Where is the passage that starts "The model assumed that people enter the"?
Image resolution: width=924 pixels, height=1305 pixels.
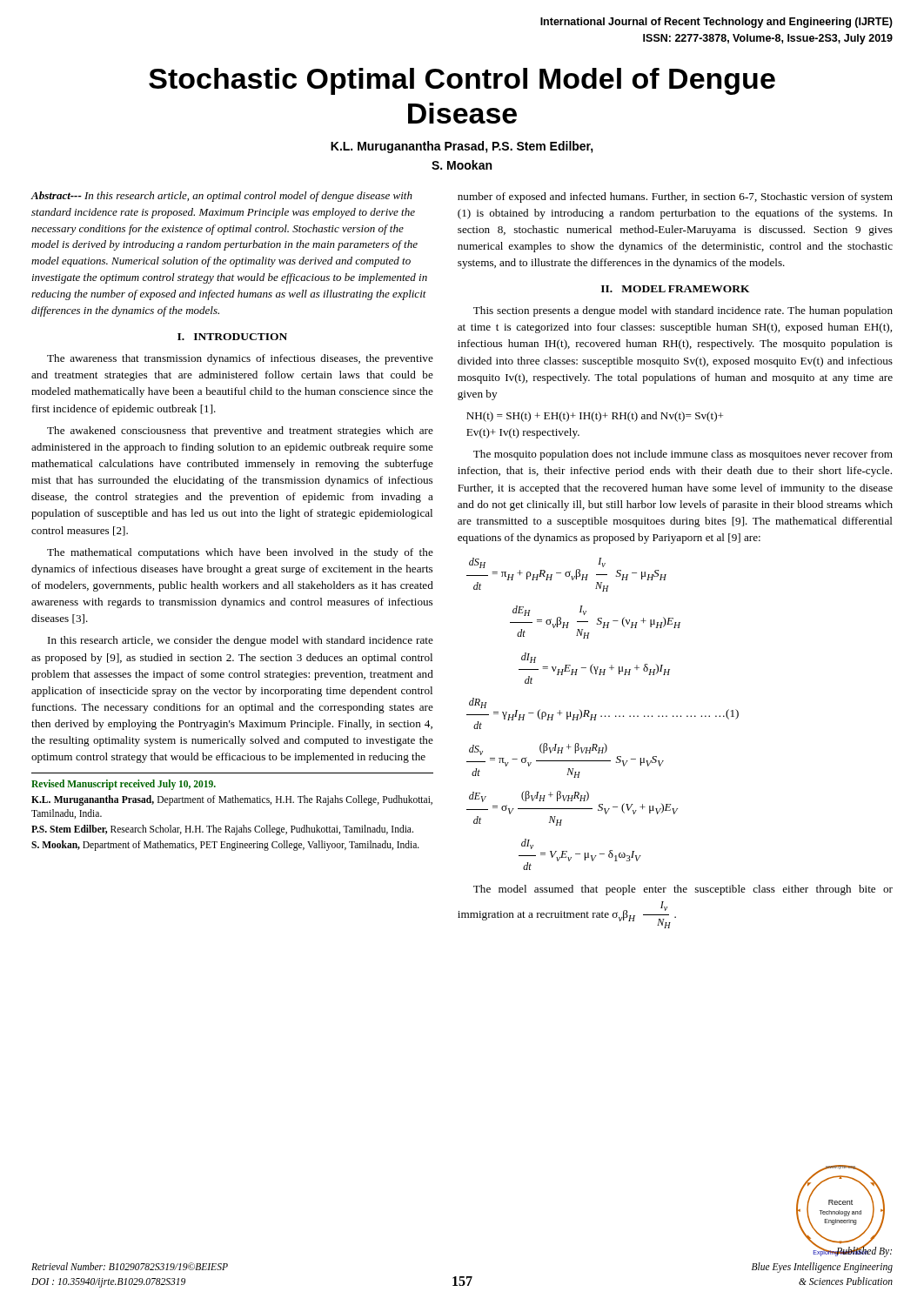point(675,907)
